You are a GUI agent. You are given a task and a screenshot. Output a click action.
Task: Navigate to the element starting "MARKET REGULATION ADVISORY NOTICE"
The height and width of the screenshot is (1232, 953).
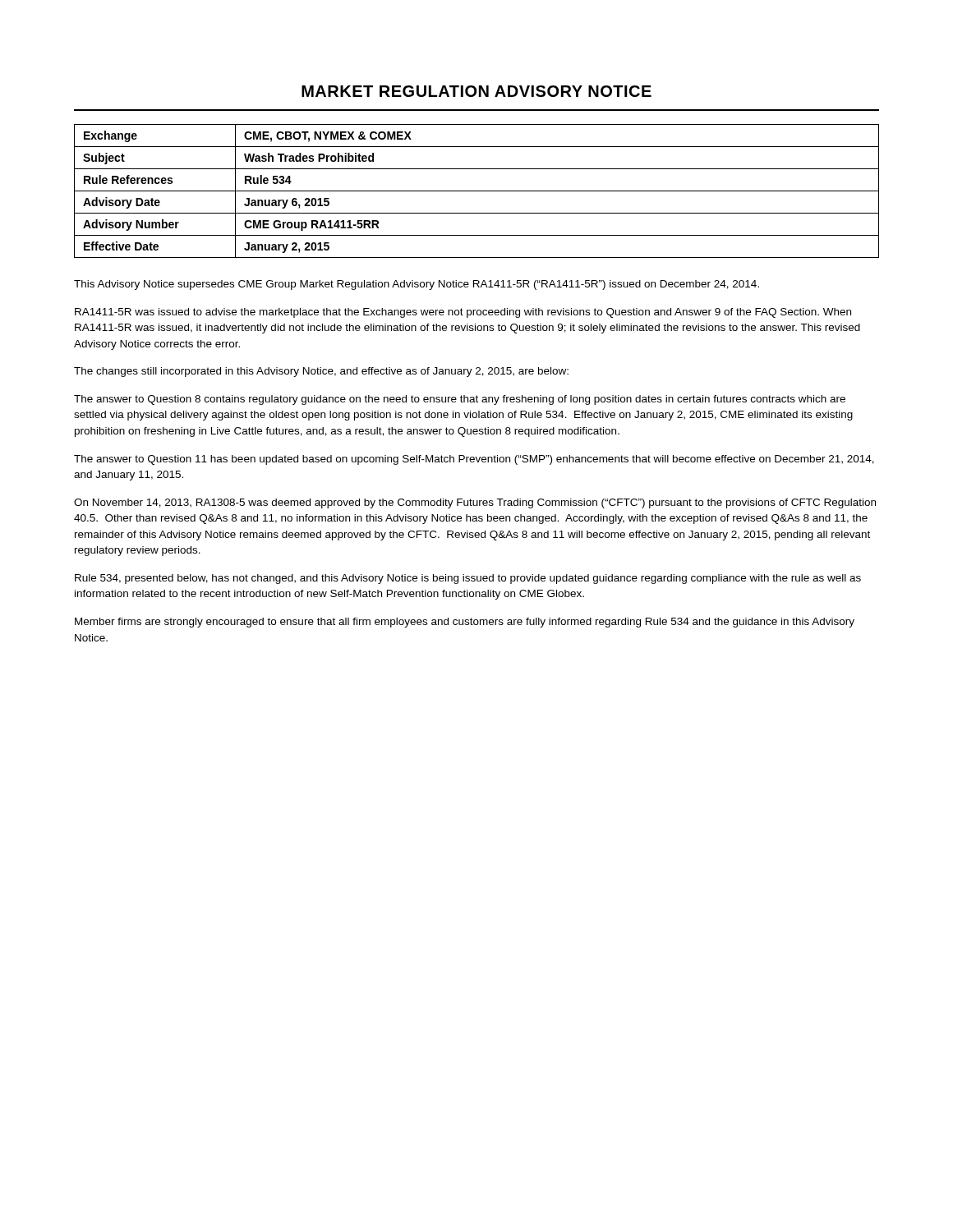pos(476,92)
